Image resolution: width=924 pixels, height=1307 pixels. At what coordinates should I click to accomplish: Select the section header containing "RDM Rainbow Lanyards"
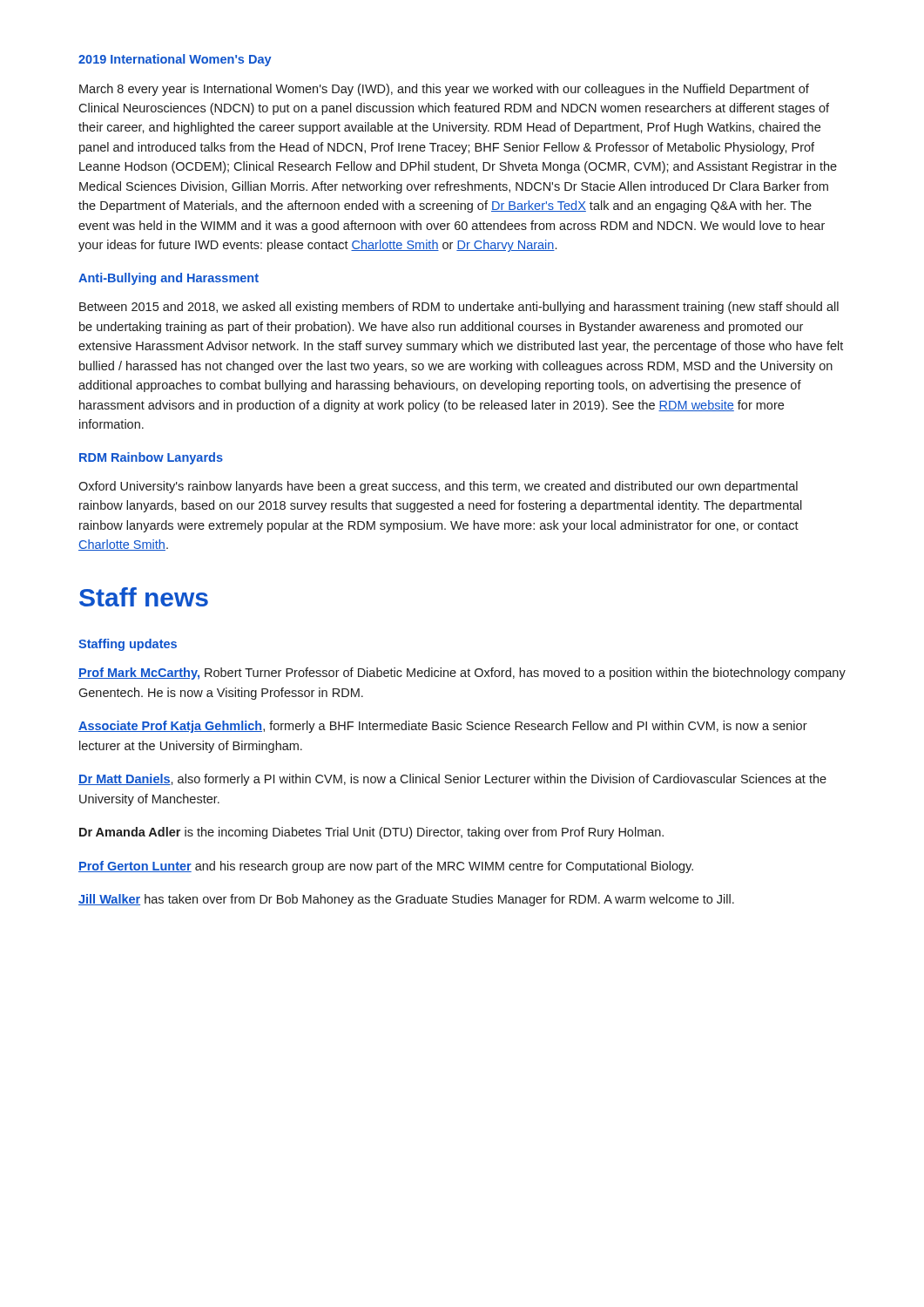tap(151, 458)
